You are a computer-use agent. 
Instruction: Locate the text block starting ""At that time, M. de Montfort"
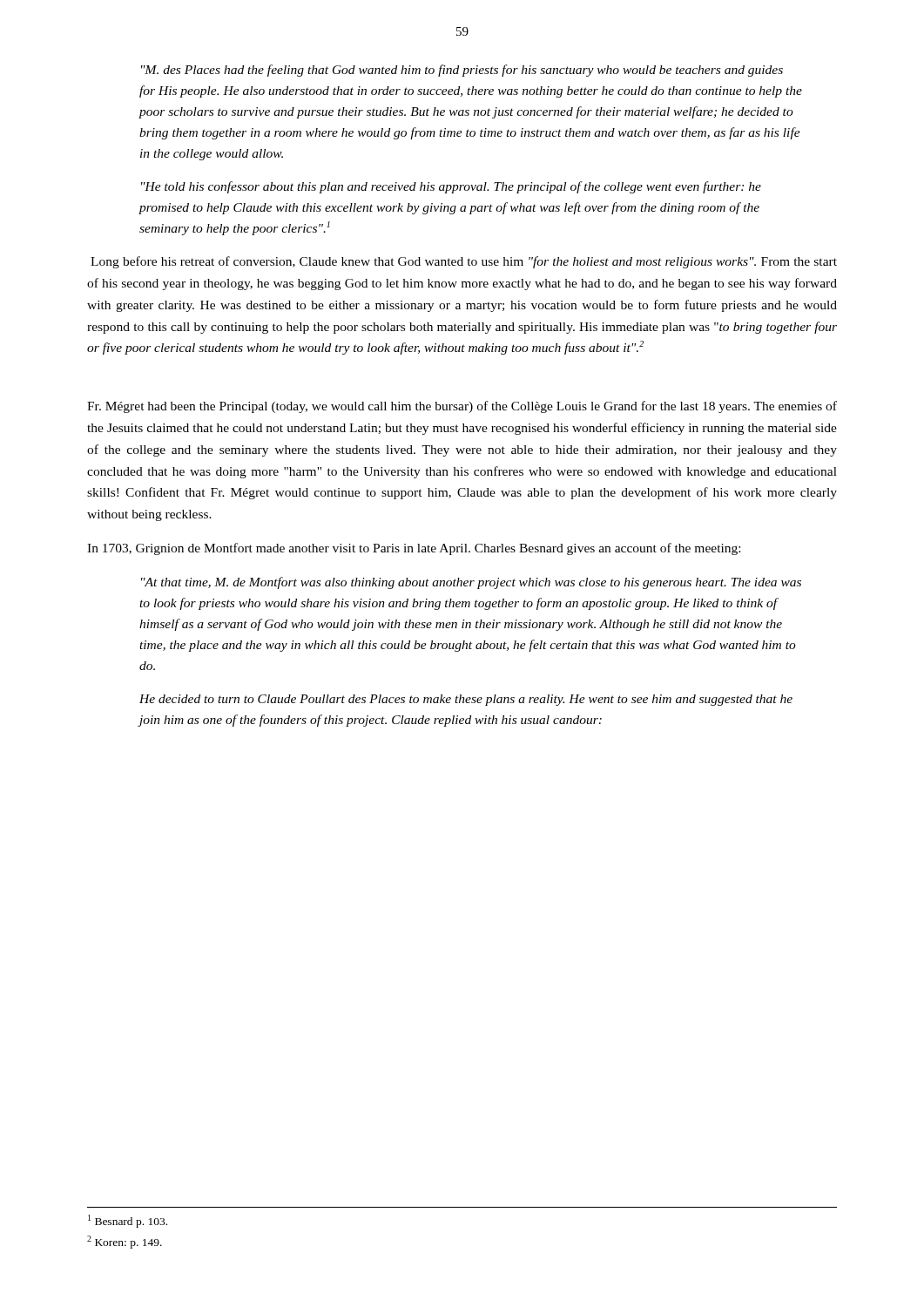tap(471, 623)
